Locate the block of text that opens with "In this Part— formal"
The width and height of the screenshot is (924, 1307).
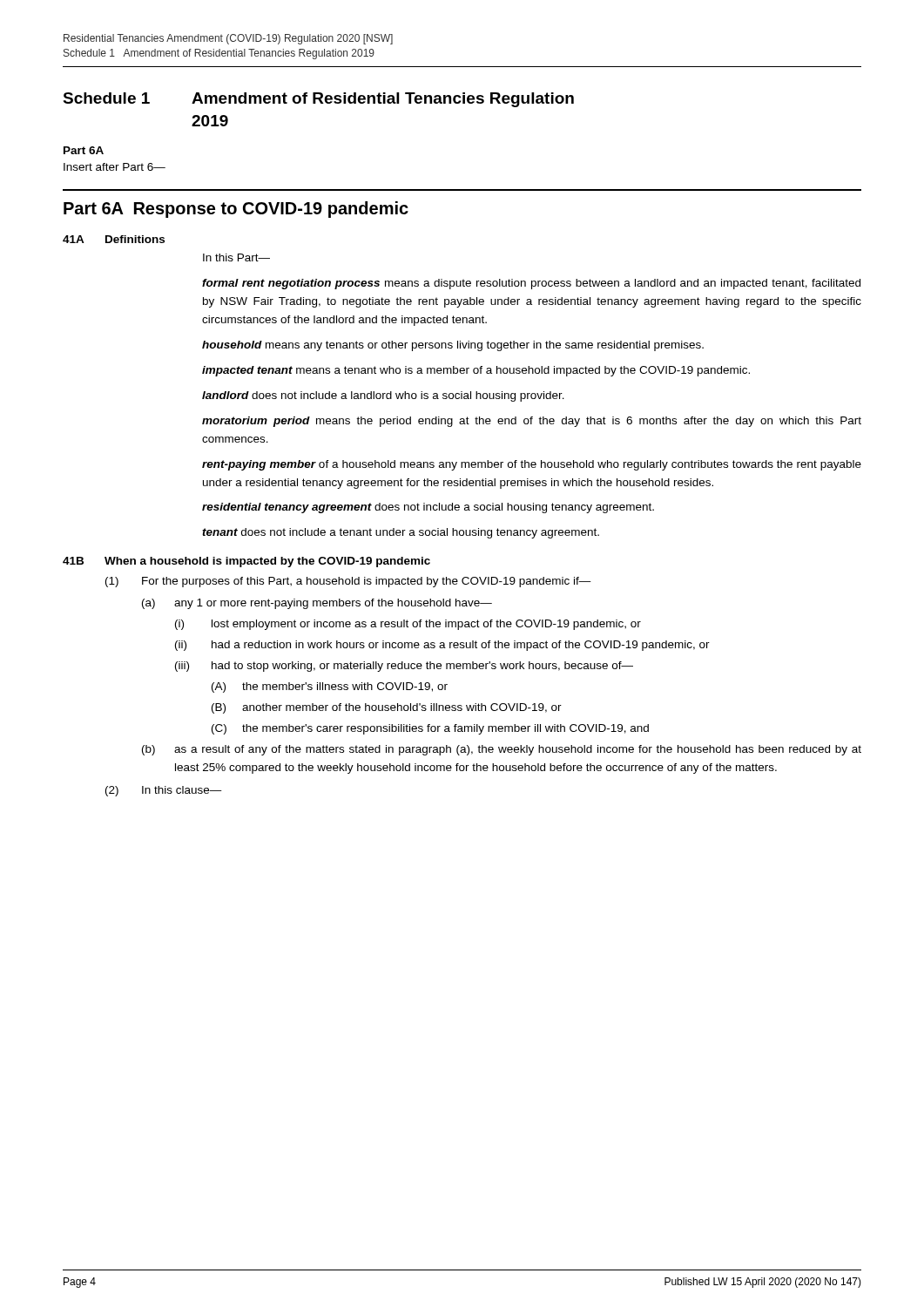pyautogui.click(x=532, y=396)
